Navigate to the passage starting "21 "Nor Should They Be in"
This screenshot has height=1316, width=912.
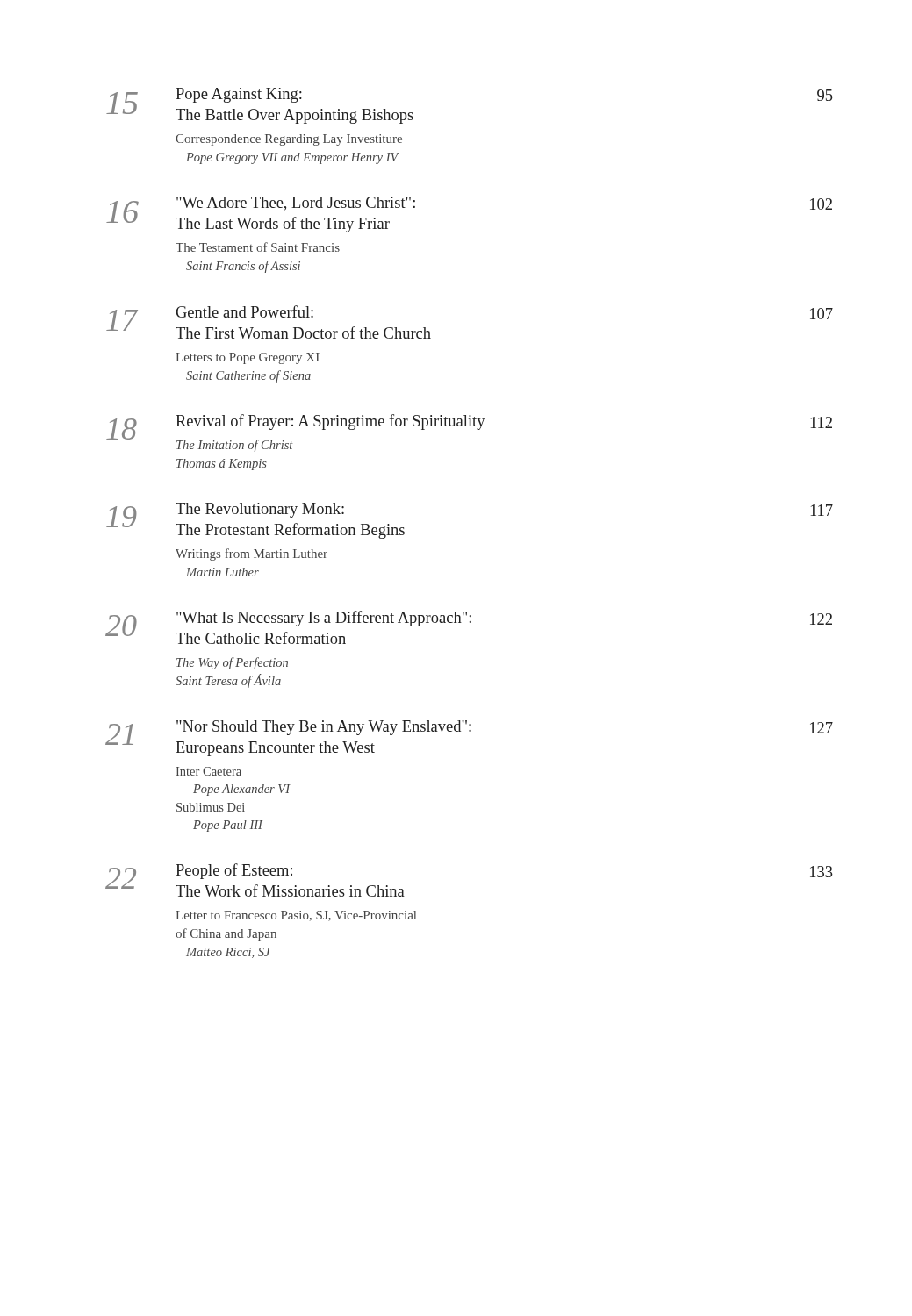pyautogui.click(x=313, y=731)
